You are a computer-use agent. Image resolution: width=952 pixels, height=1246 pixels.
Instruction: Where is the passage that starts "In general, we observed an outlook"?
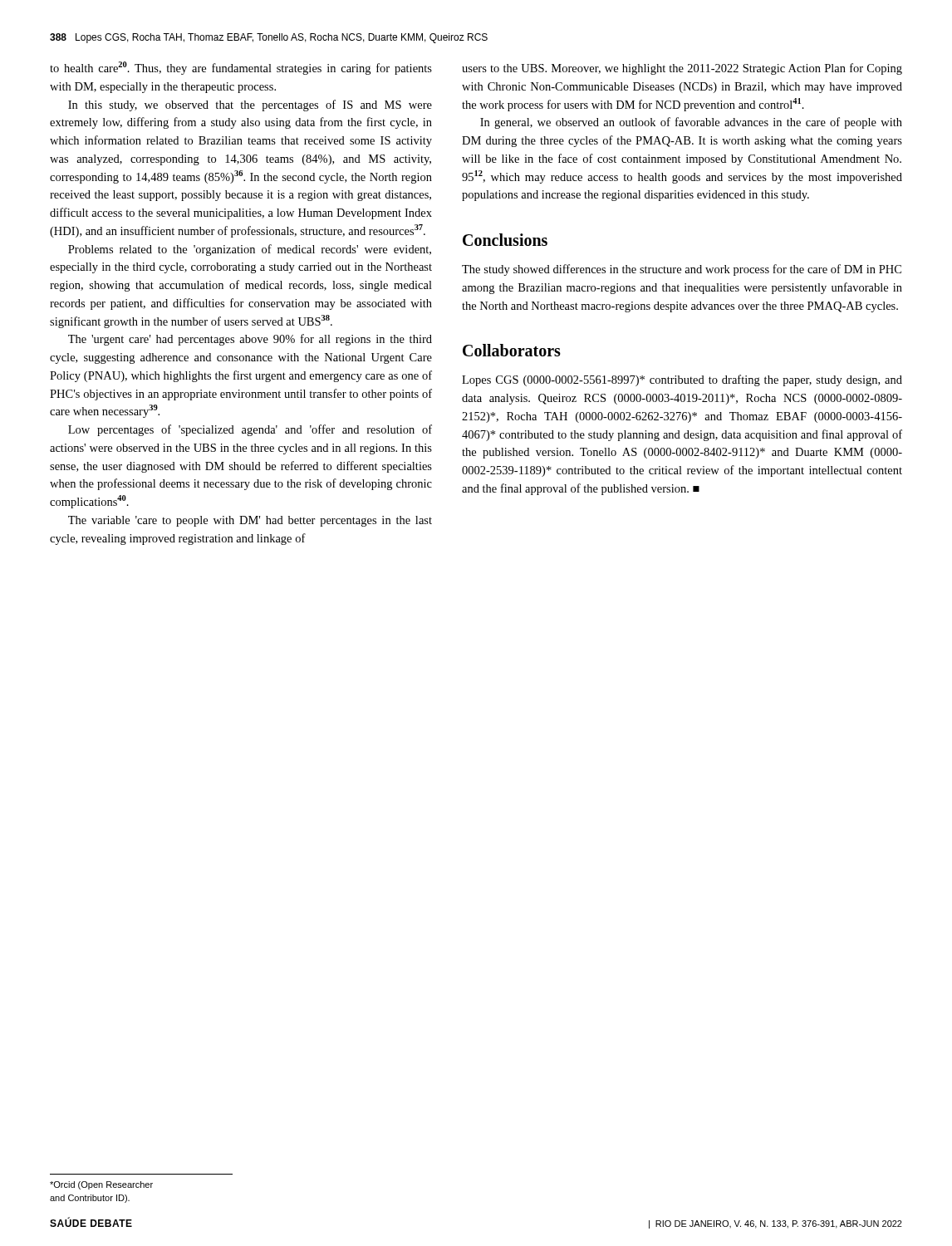[x=682, y=159]
